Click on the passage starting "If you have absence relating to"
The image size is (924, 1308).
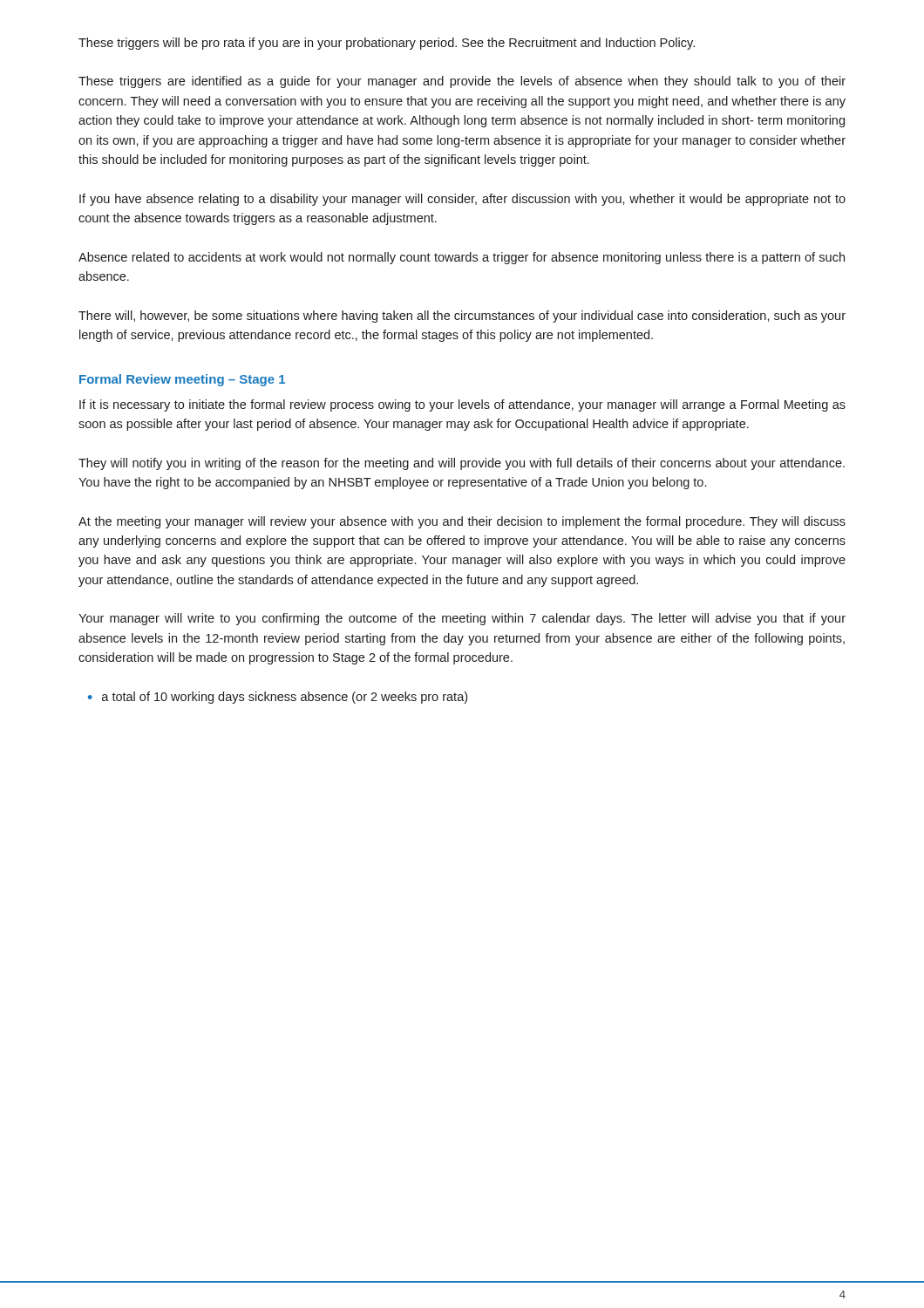pos(462,208)
